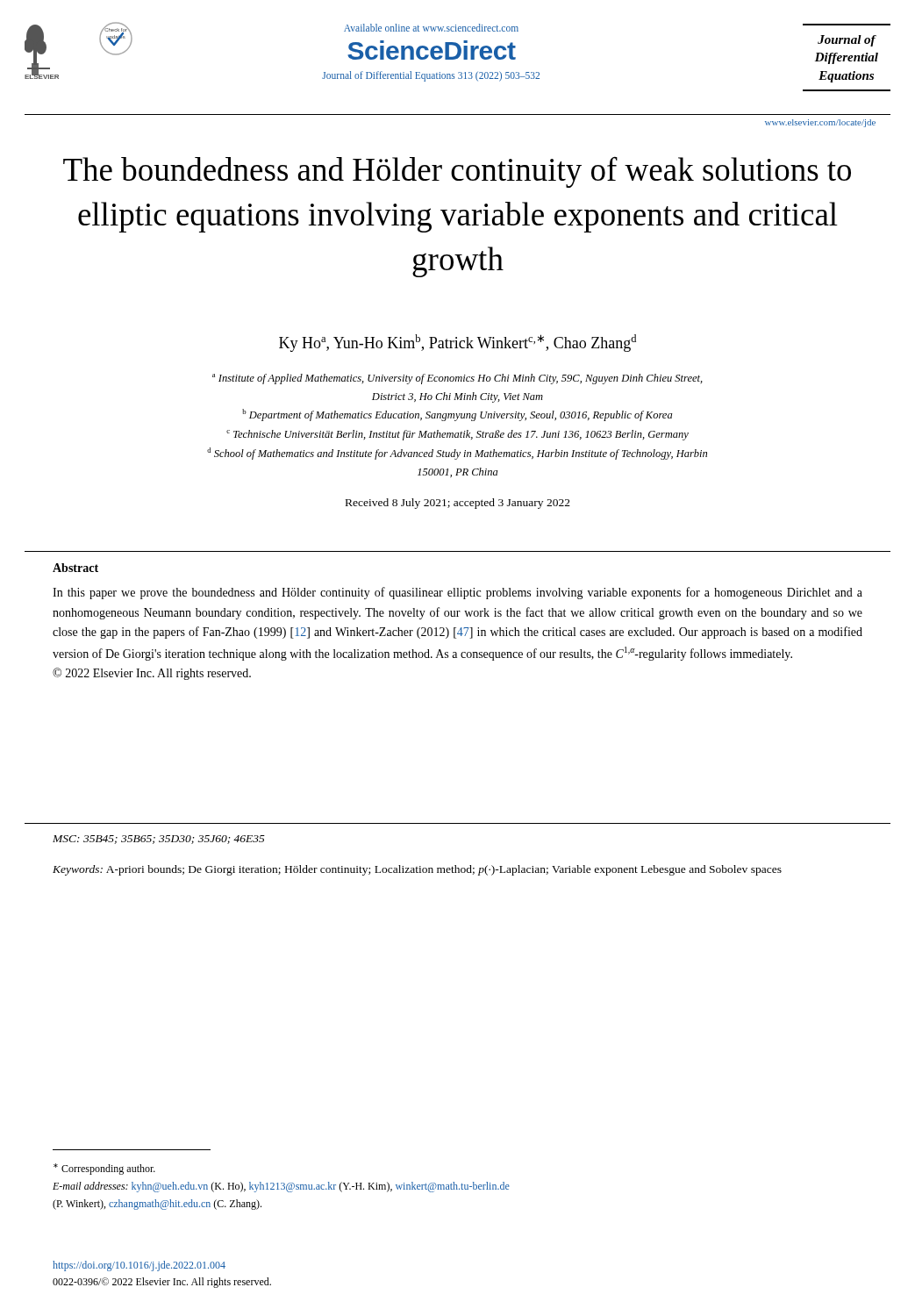Find the block on this page that starts "In this paper we"

(458, 633)
